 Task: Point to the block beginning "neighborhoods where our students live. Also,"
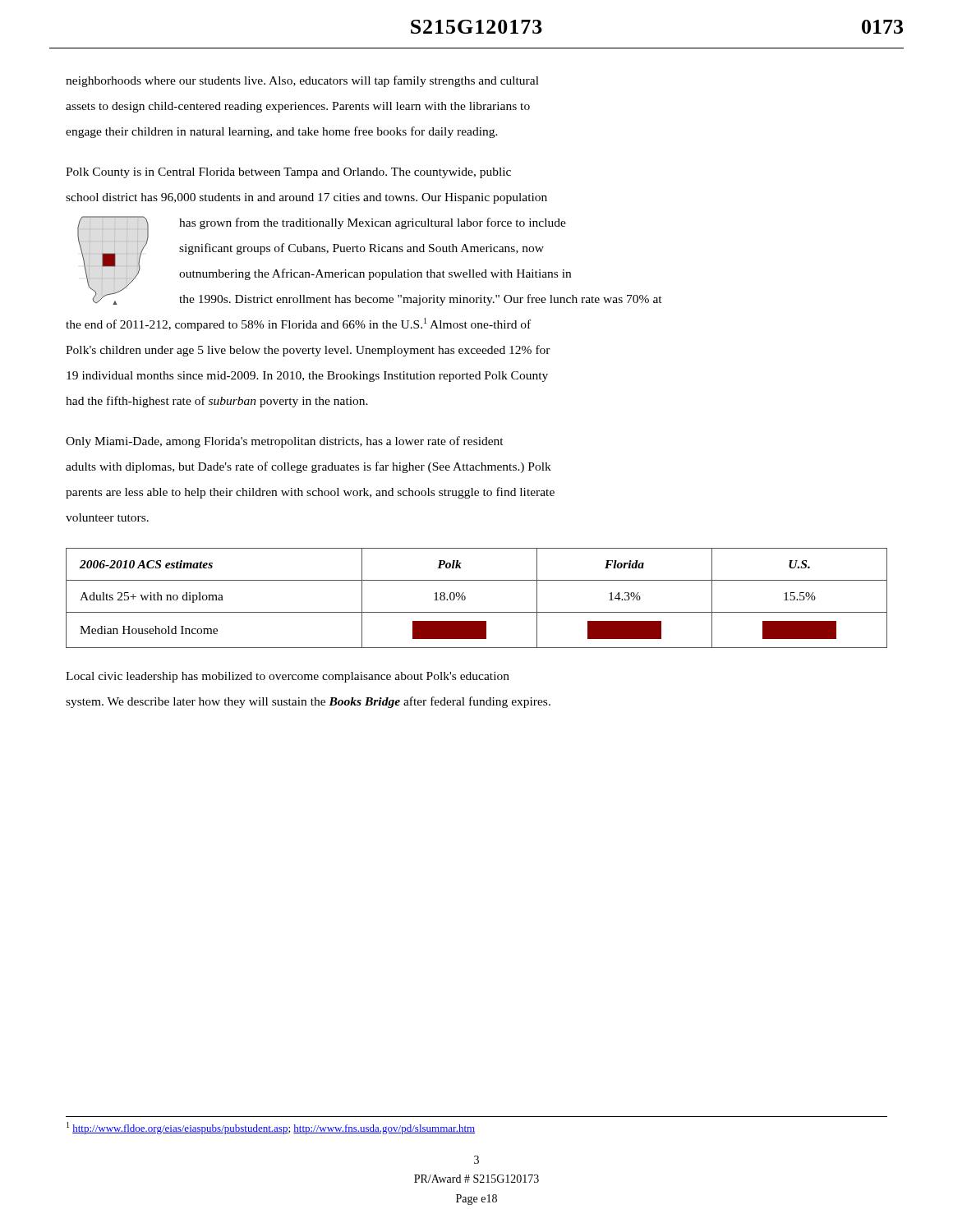[x=476, y=106]
